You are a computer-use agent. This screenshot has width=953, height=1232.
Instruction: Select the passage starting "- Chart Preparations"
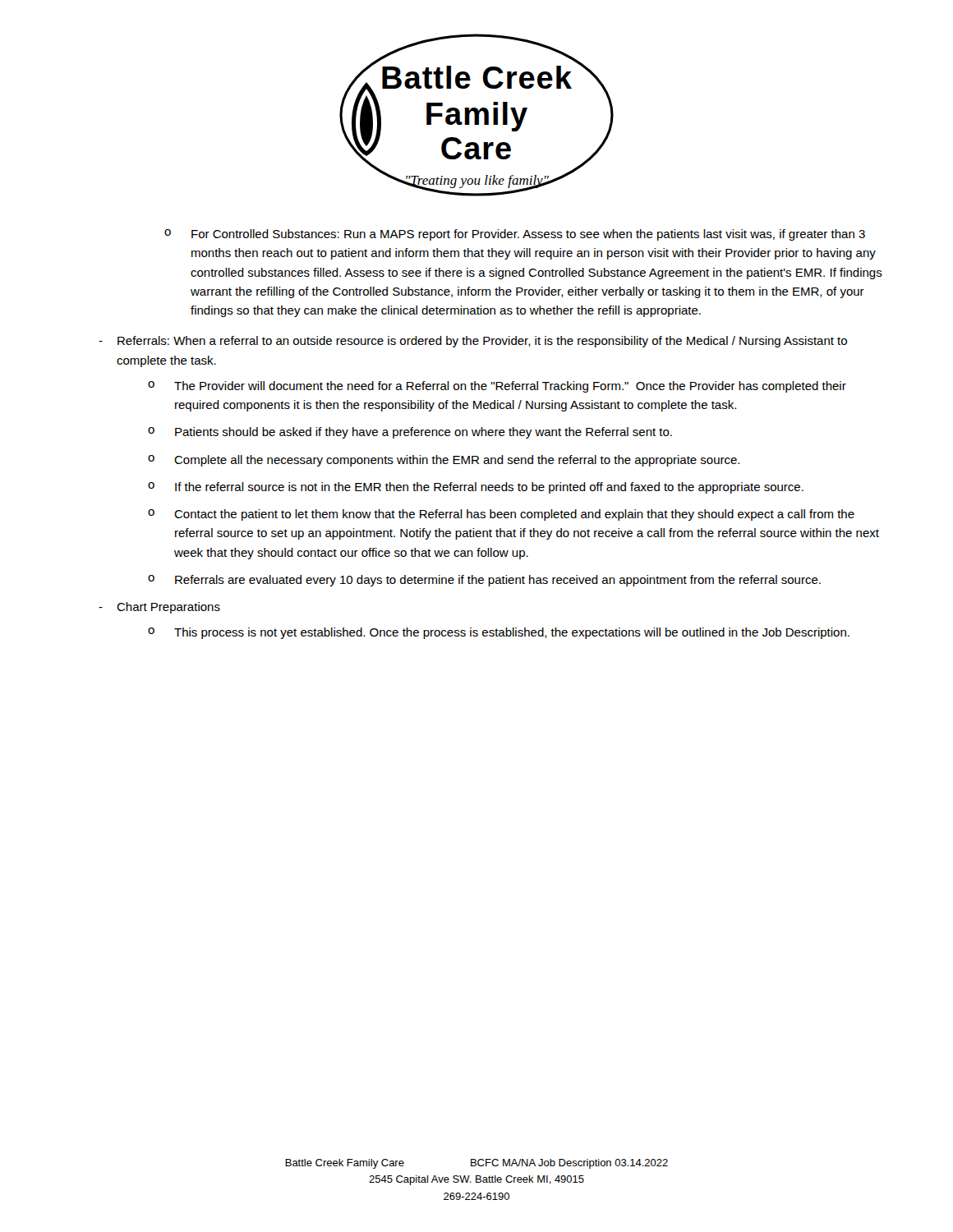pos(159,608)
